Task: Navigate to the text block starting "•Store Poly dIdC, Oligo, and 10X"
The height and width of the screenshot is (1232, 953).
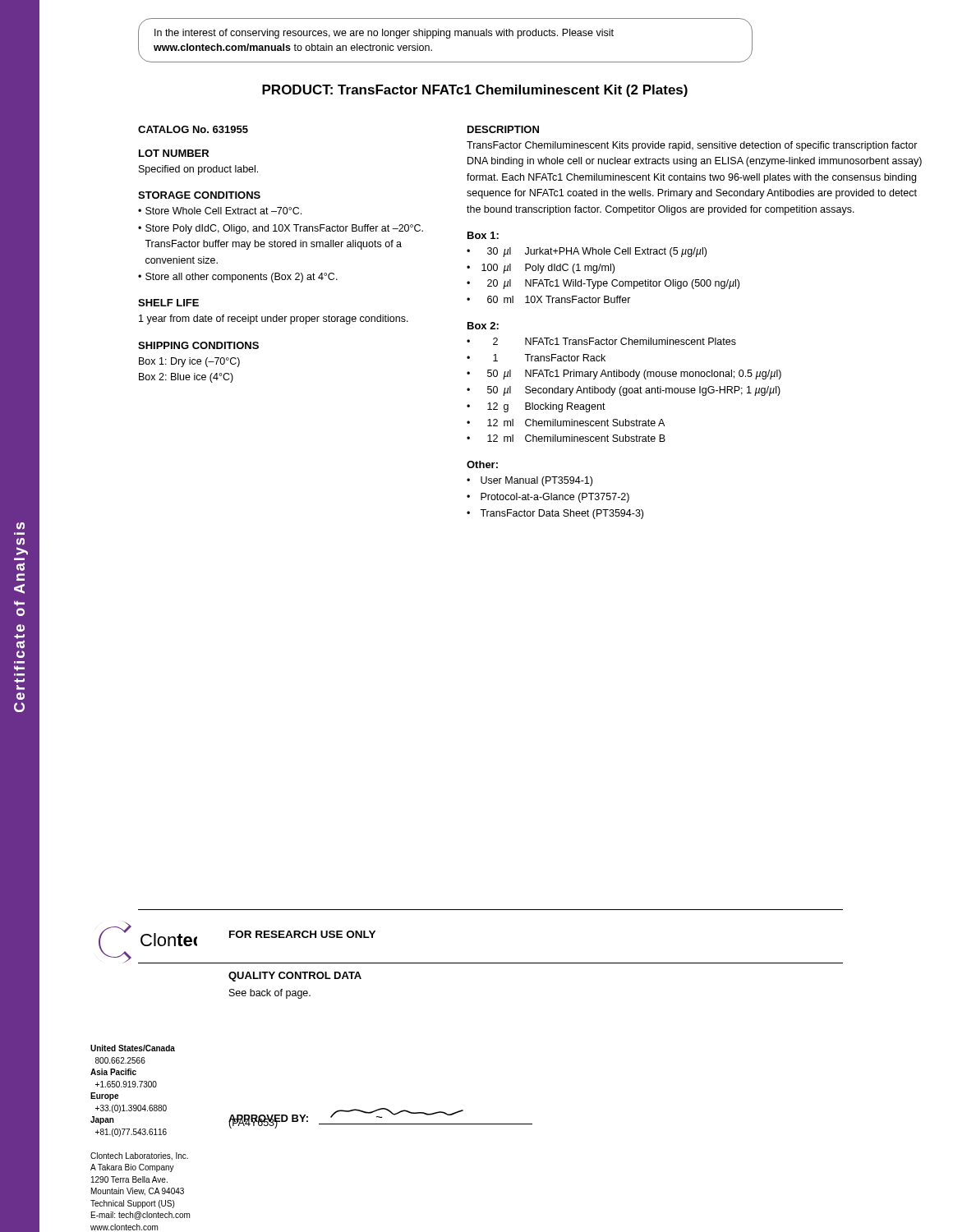Action: click(x=290, y=245)
